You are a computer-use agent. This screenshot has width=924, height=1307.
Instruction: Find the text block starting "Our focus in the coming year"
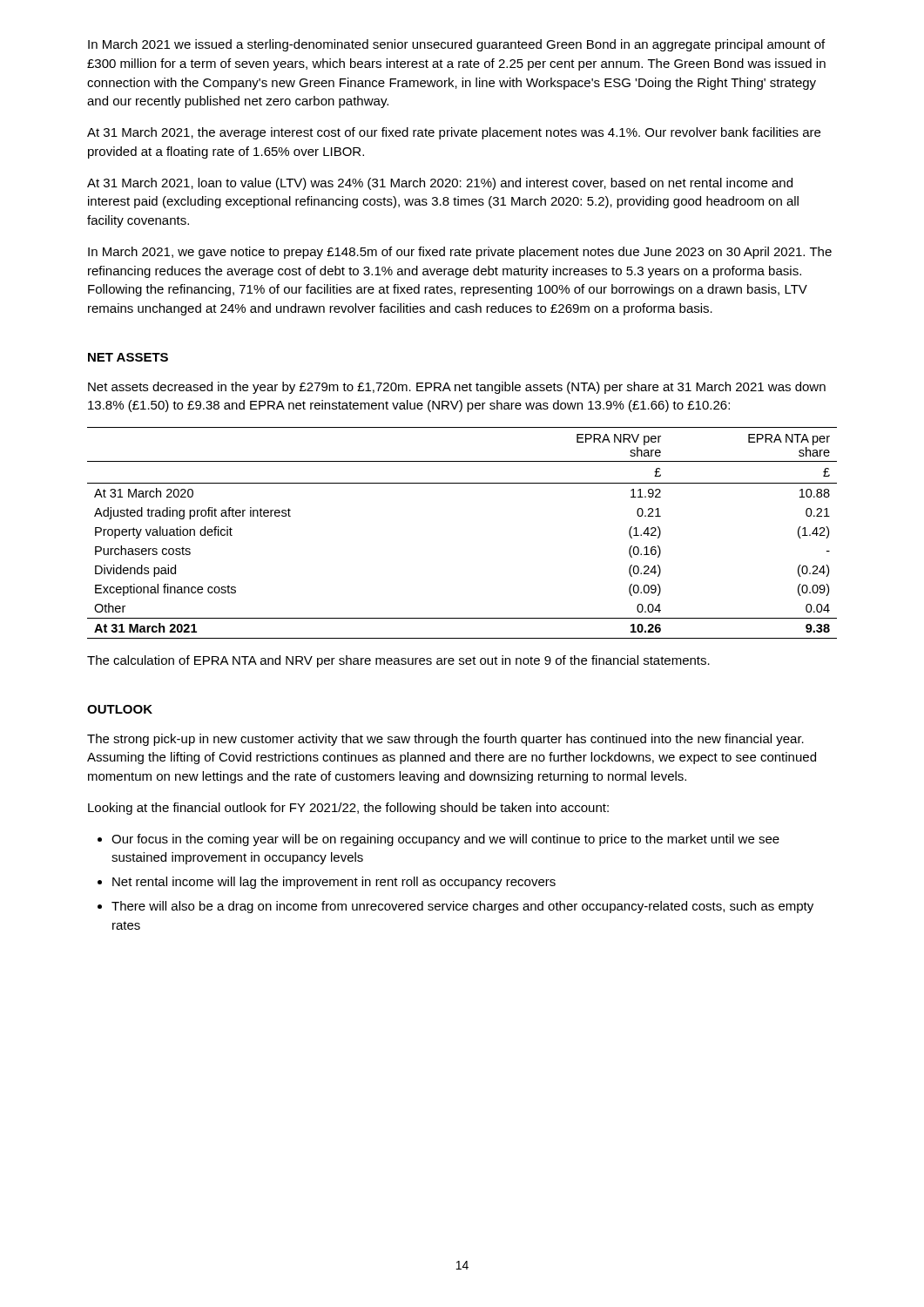tap(445, 848)
